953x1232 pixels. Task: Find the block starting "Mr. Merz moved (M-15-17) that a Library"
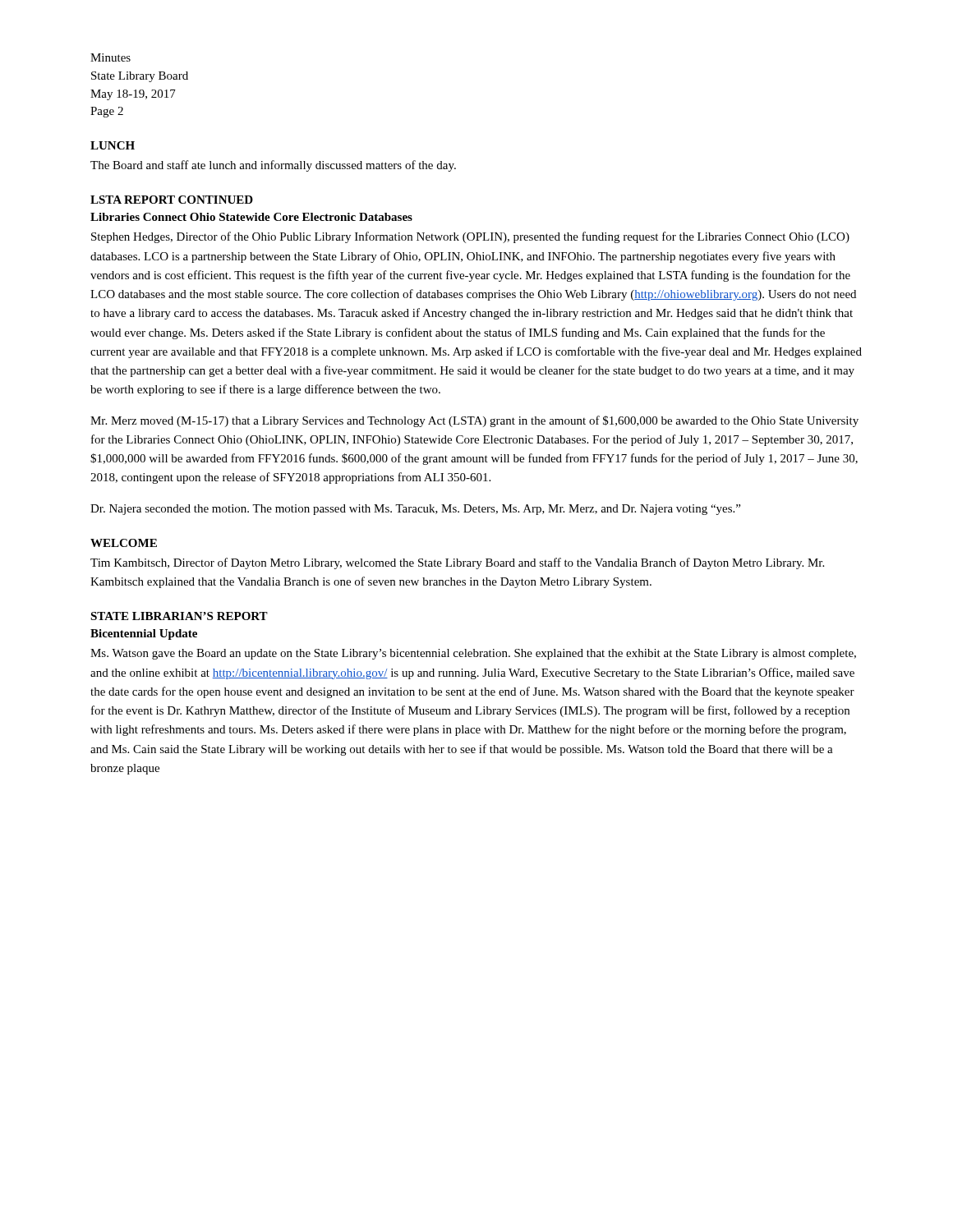474,449
